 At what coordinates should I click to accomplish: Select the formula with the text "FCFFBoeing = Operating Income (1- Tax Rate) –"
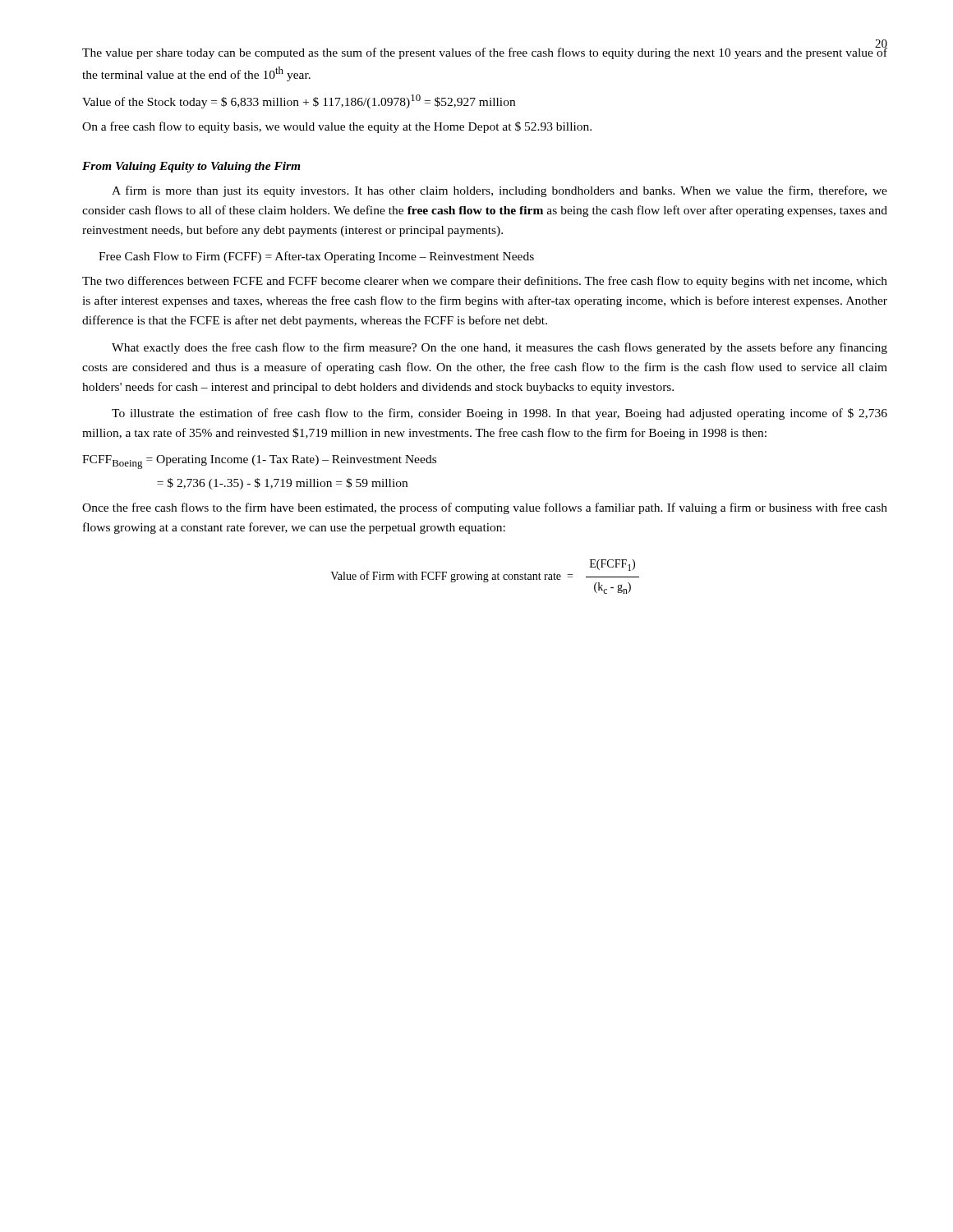pyautogui.click(x=259, y=462)
